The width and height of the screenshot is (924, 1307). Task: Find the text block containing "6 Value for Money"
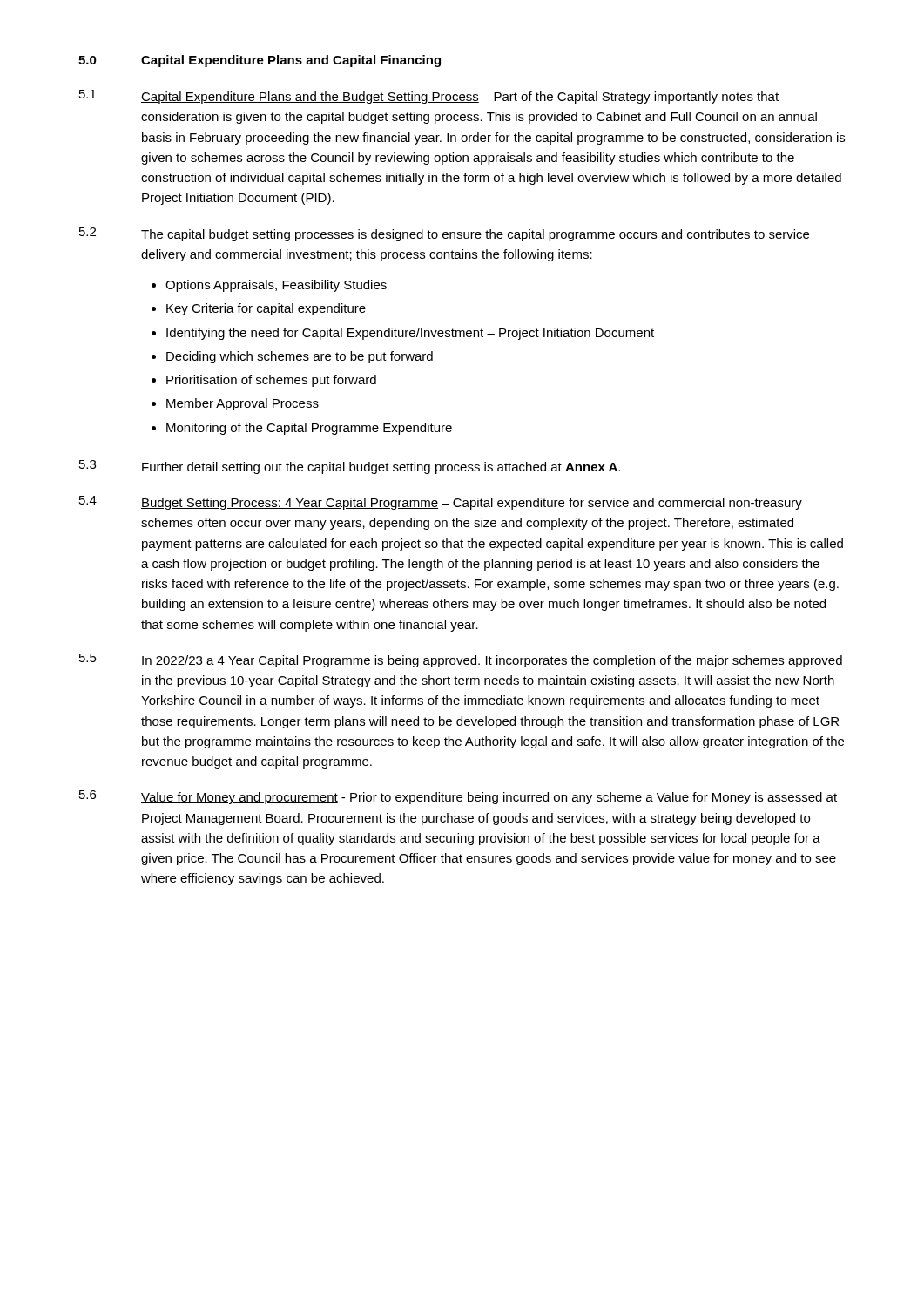pos(462,838)
